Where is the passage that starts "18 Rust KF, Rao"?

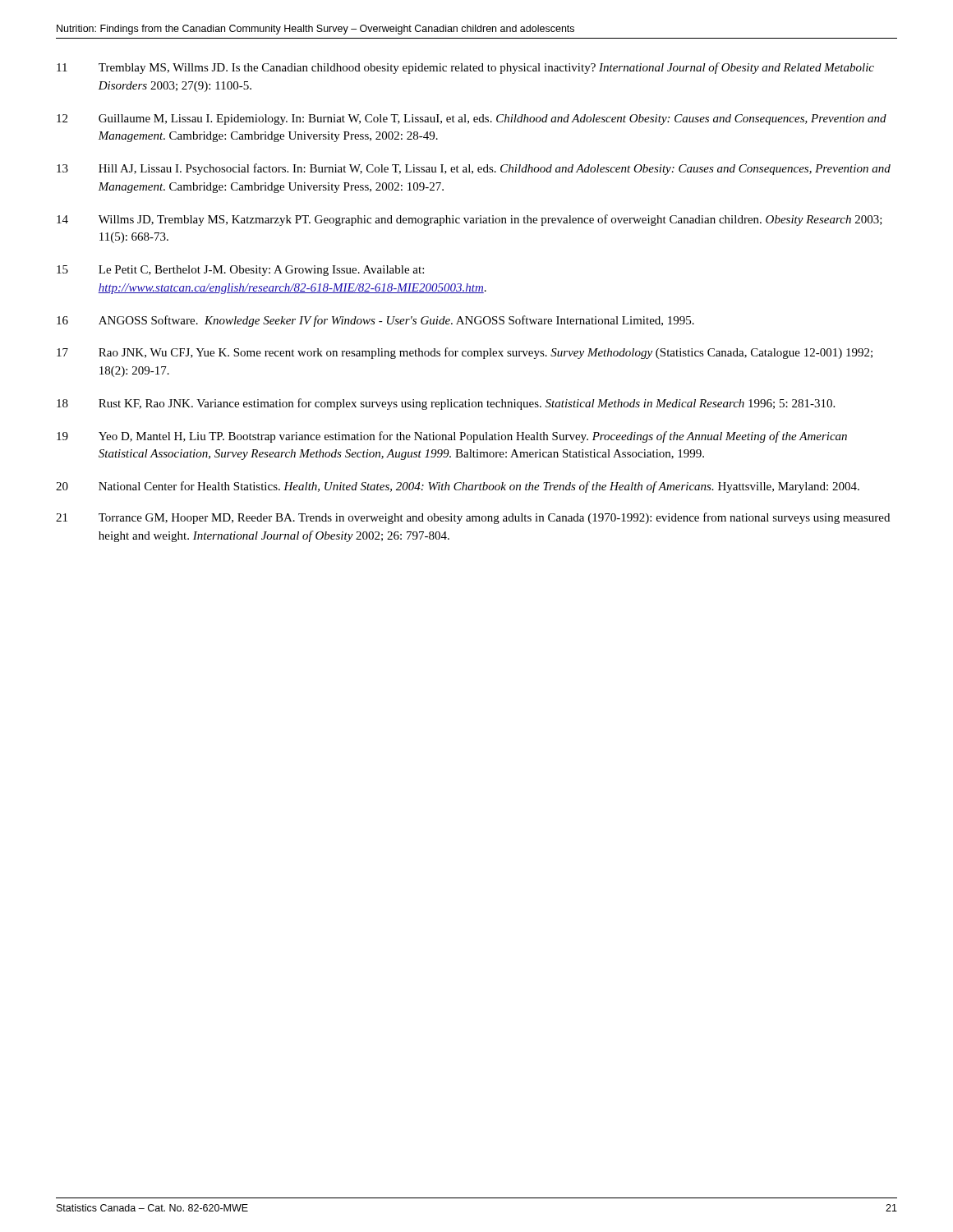coord(476,404)
